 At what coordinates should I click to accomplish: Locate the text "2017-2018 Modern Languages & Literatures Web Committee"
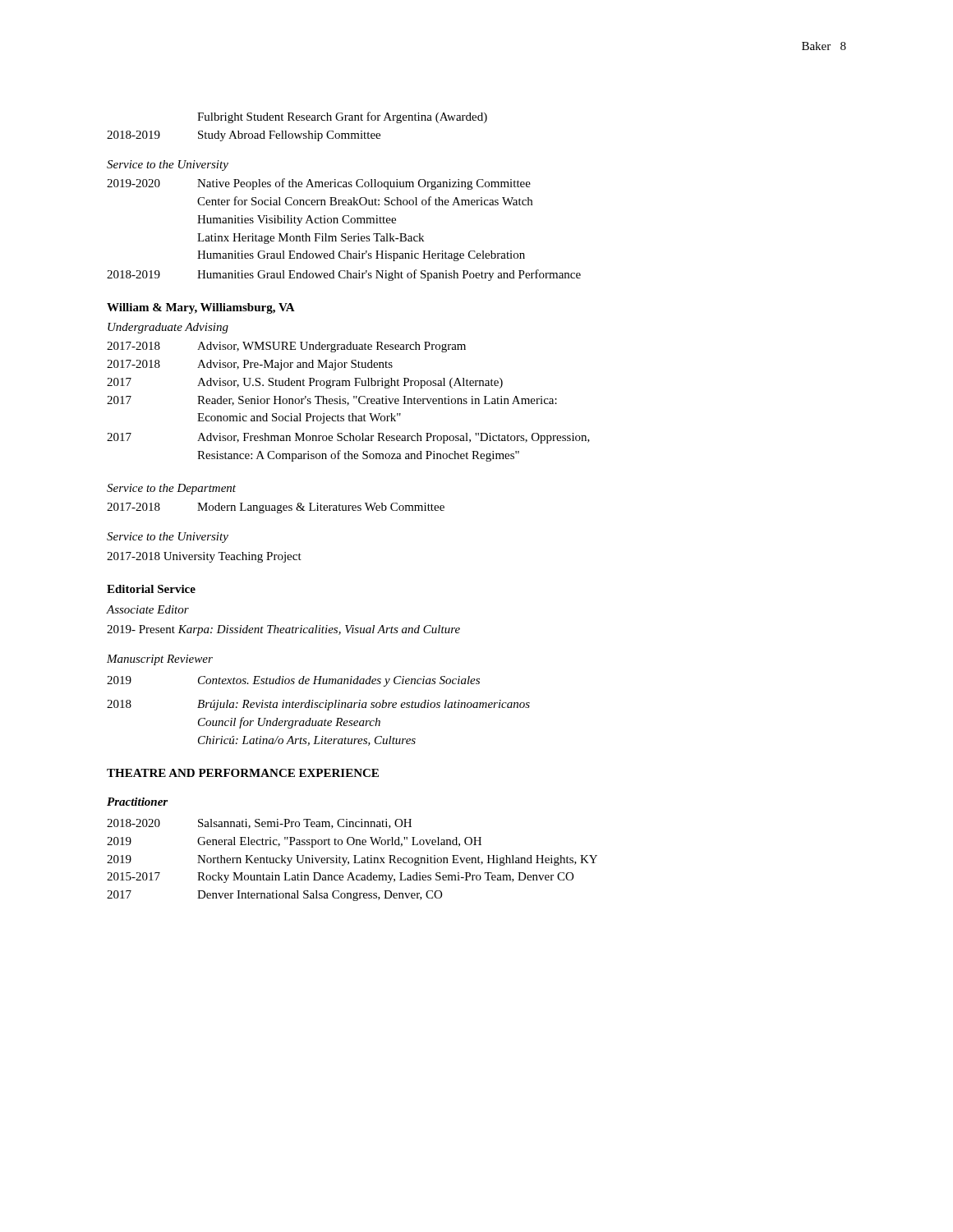276,508
